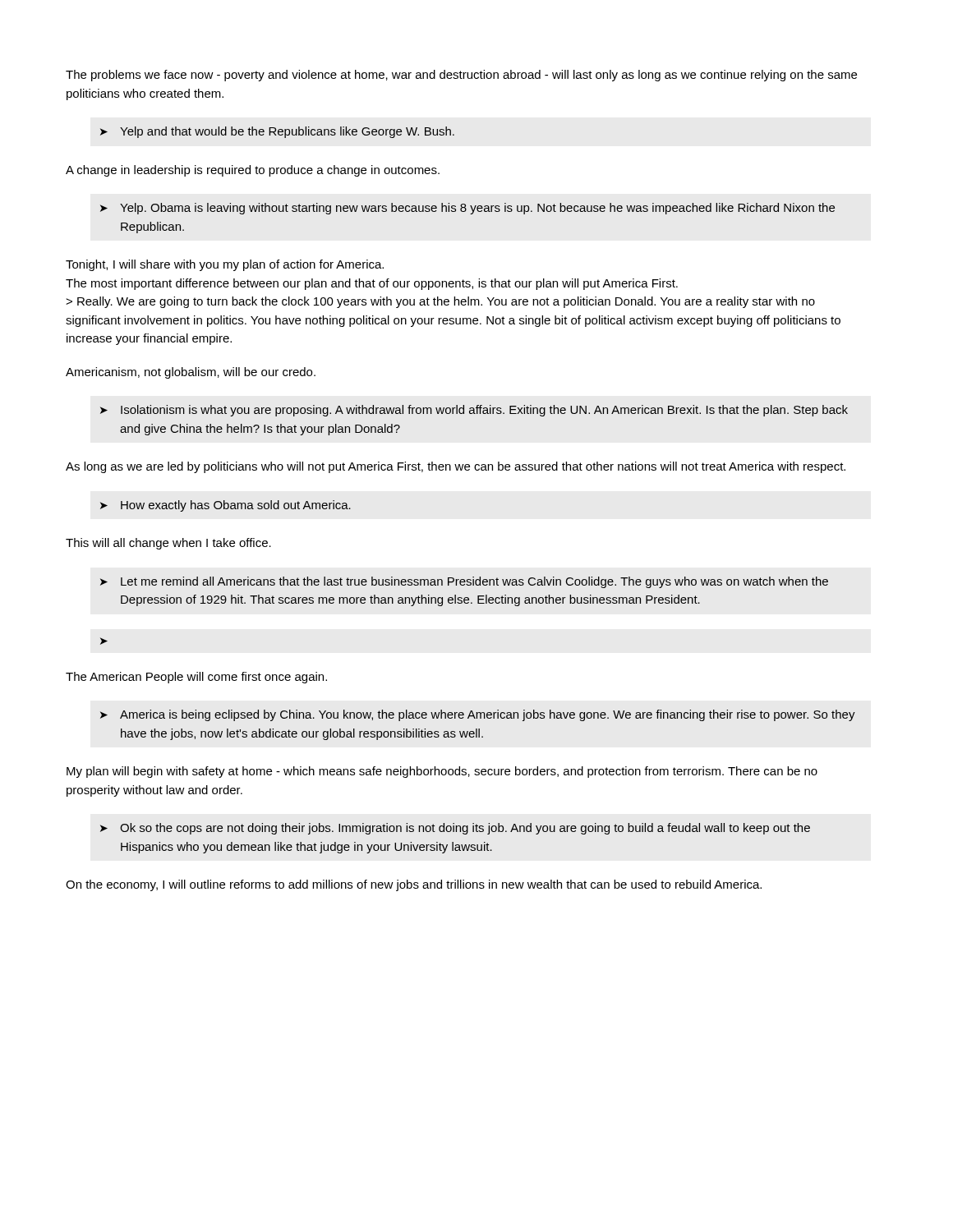Point to the region starting "This will all change"
The image size is (953, 1232).
tap(168, 544)
